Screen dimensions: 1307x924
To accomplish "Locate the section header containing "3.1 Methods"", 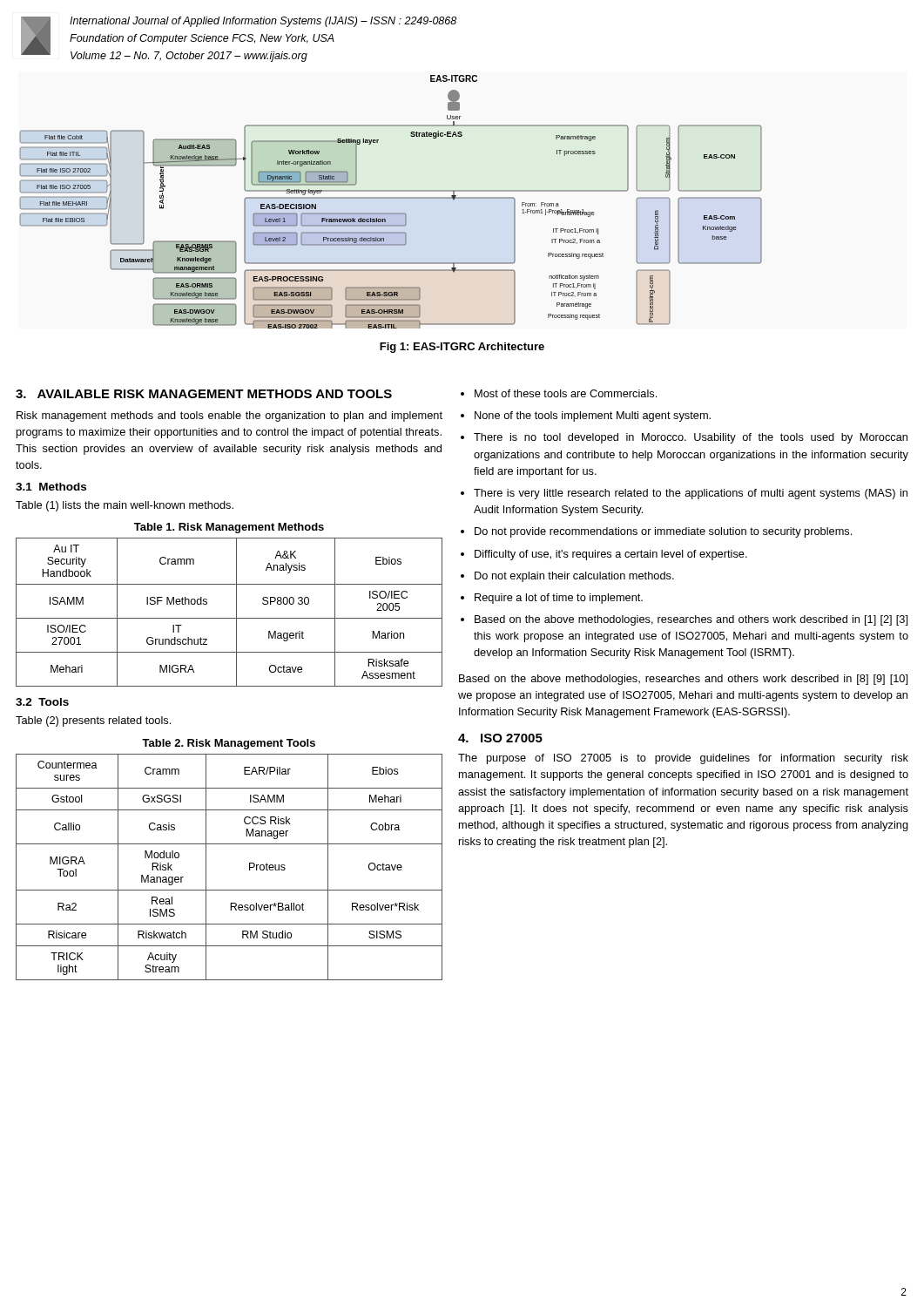I will (x=51, y=487).
